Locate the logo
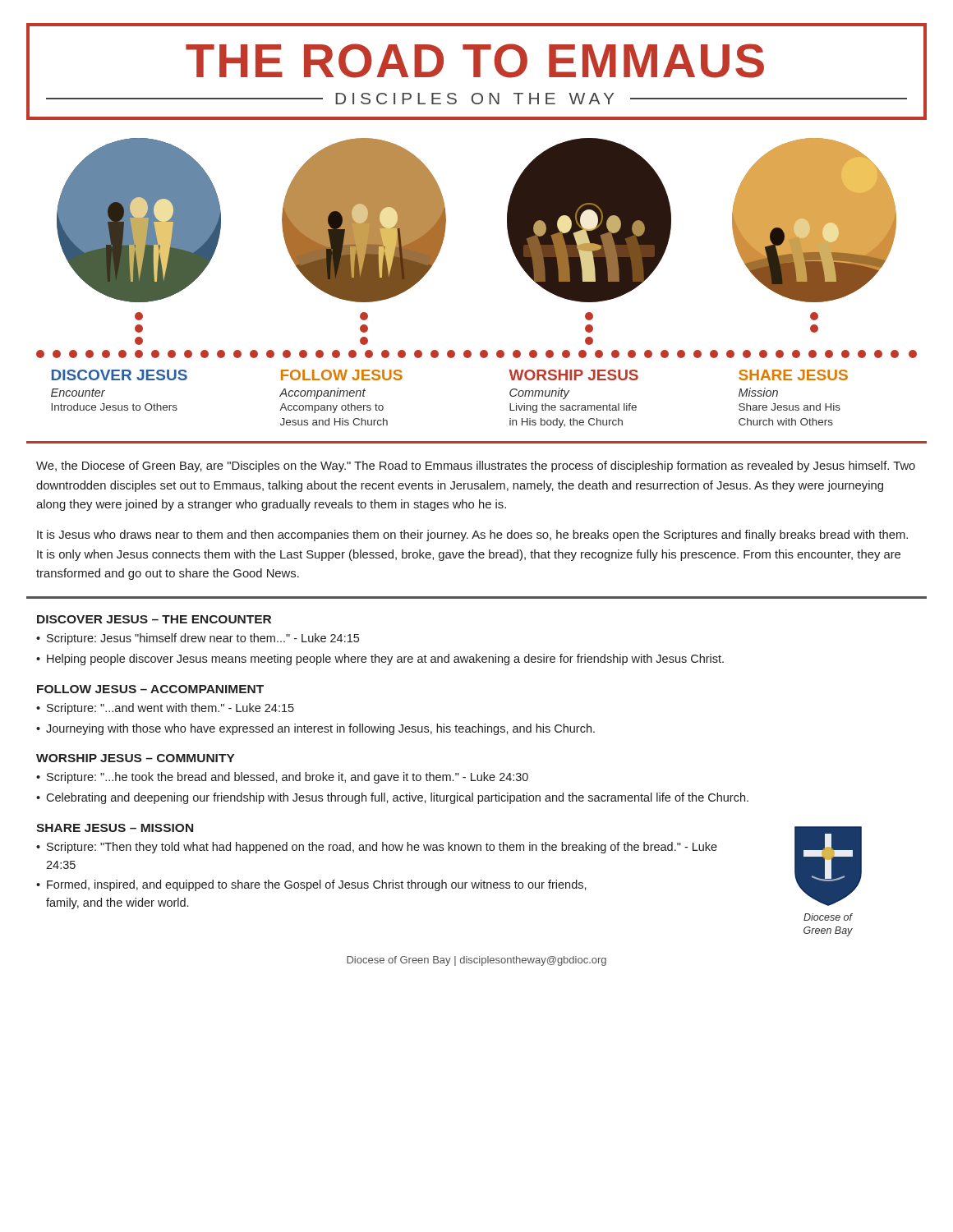953x1232 pixels. coord(828,878)
